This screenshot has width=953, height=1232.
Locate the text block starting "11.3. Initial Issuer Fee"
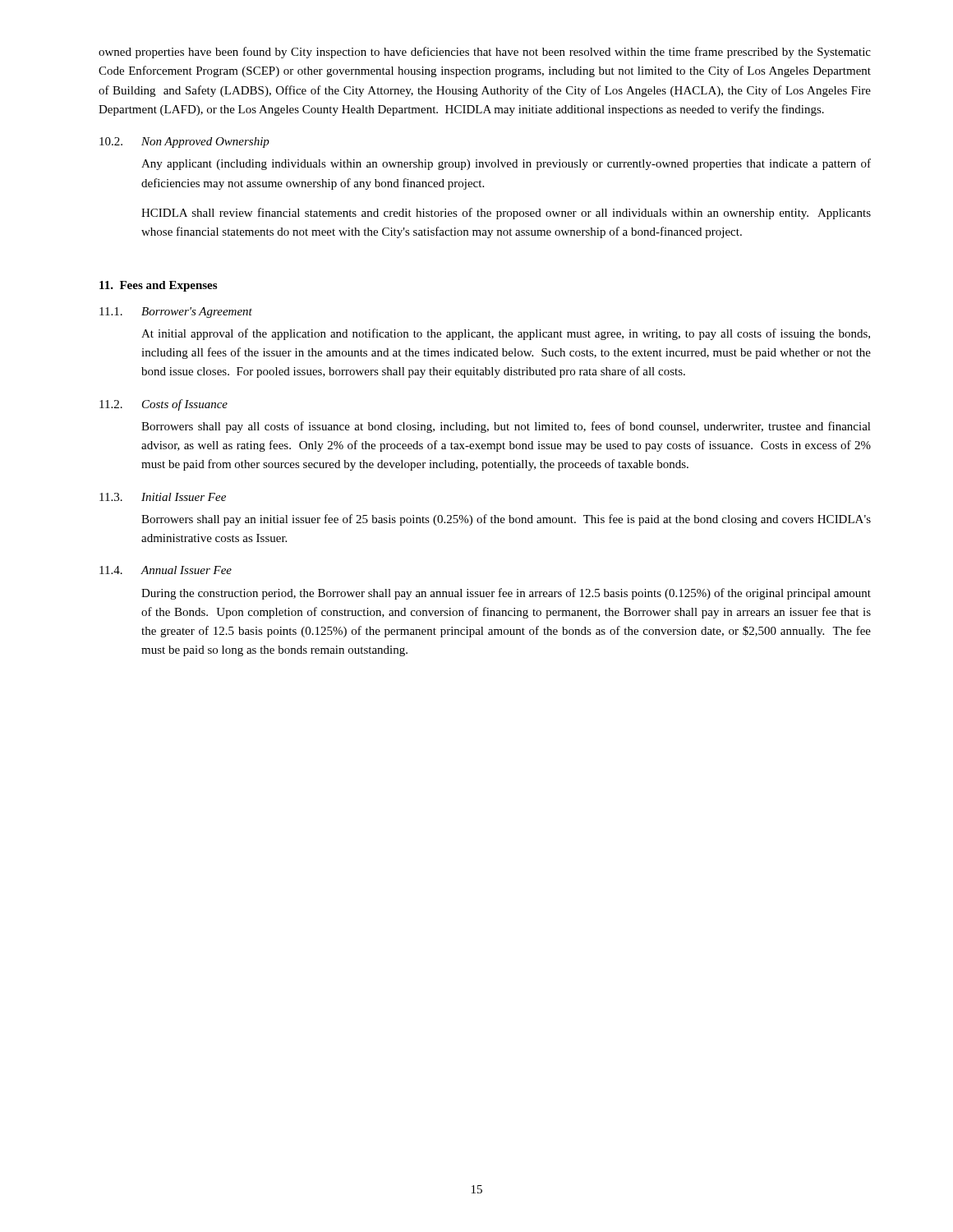point(162,497)
